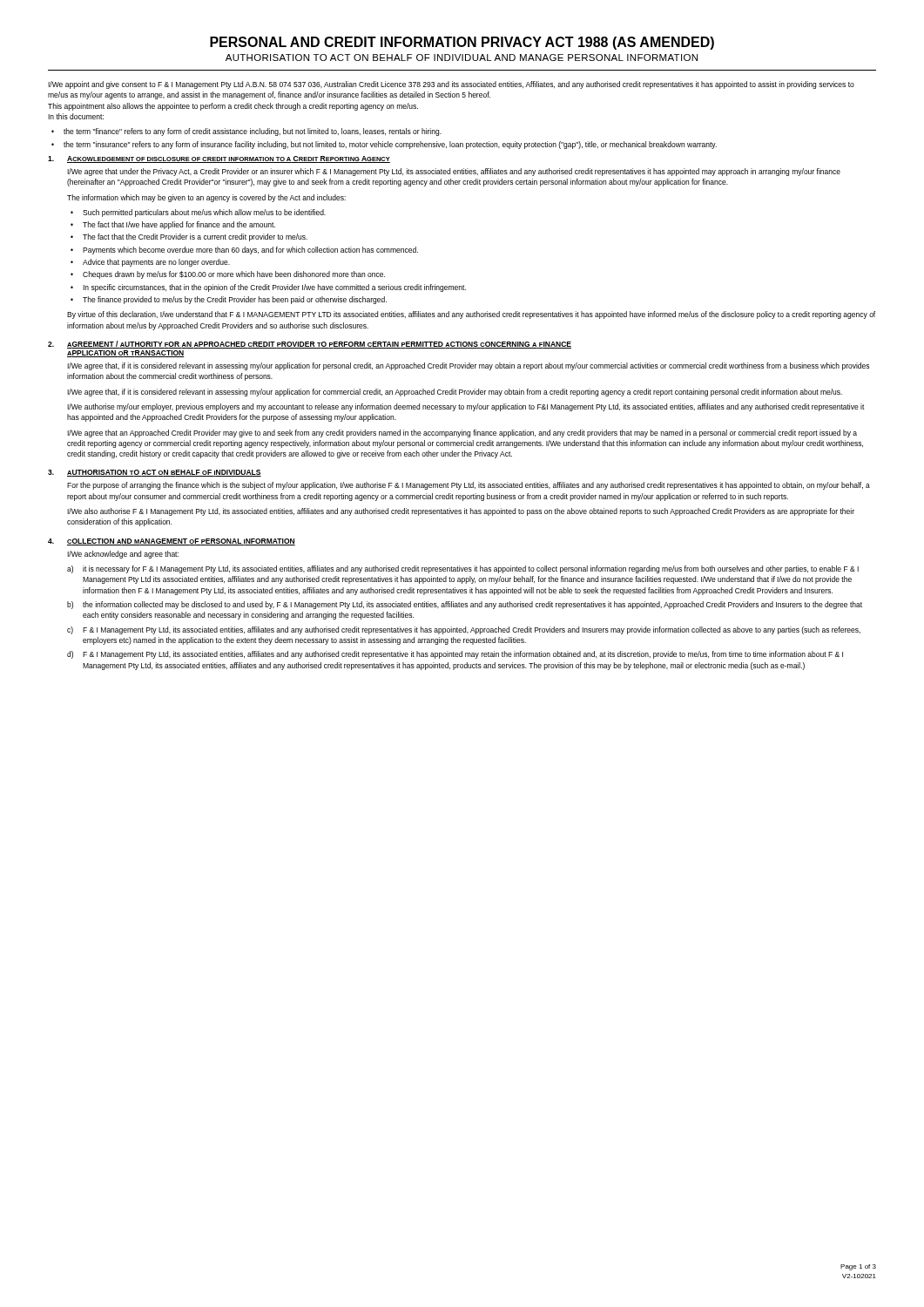Where is the passage that starts "a) it is necessary for F & I"?
This screenshot has height=1307, width=924.
tap(472, 580)
